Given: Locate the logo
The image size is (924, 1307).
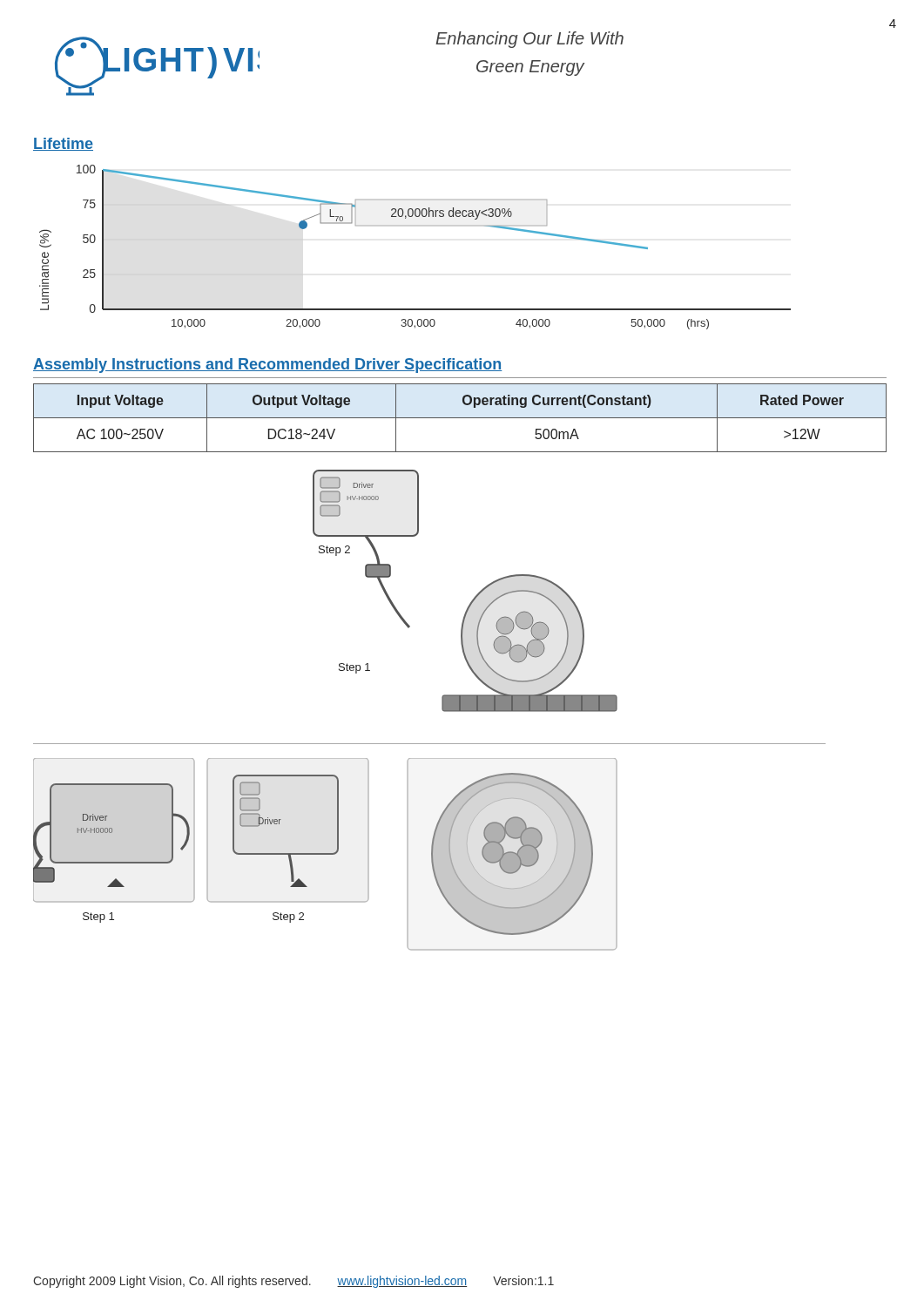Looking at the screenshot, I should pyautogui.click(x=146, y=63).
